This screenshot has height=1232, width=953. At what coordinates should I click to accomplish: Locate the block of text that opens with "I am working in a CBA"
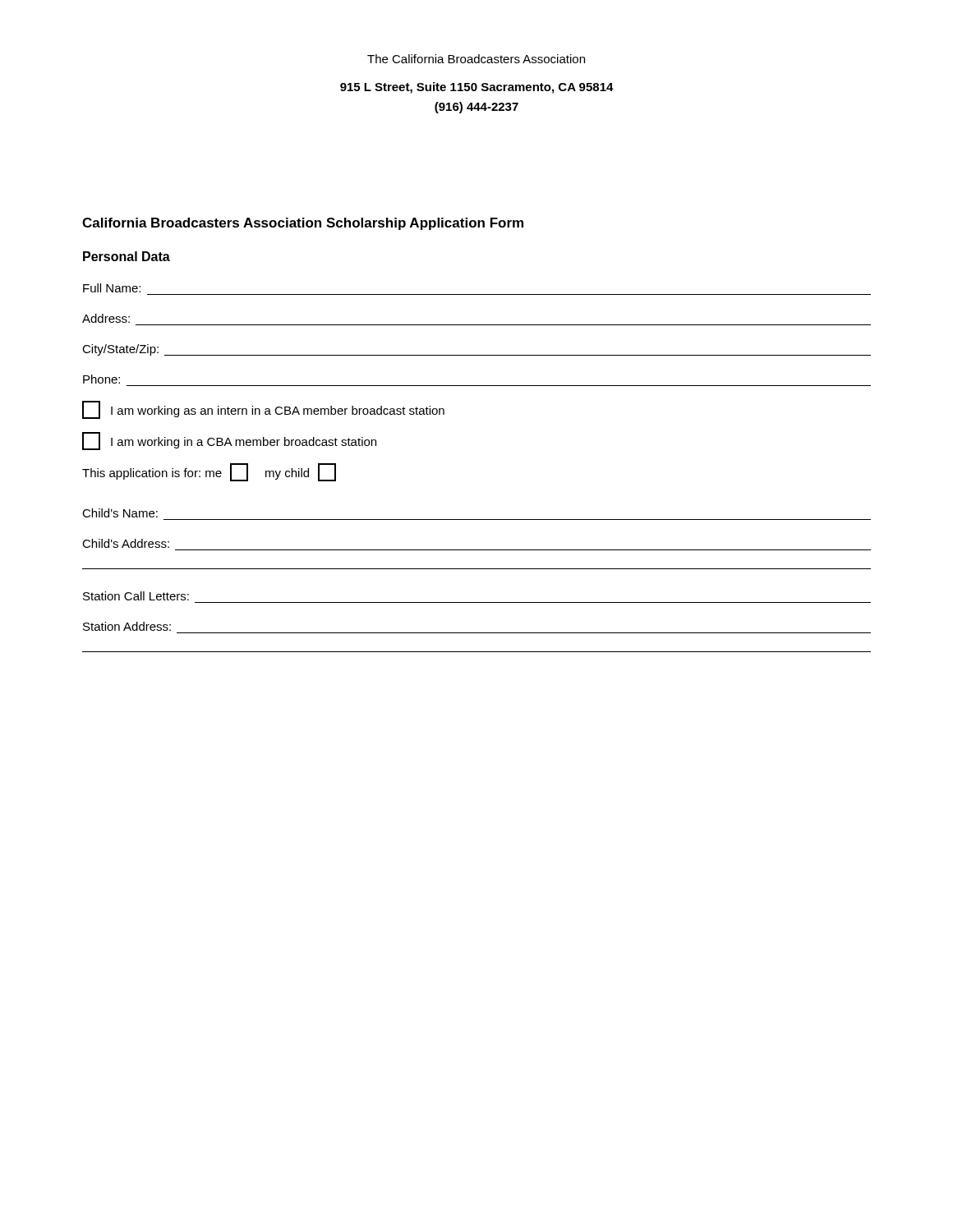click(x=230, y=441)
